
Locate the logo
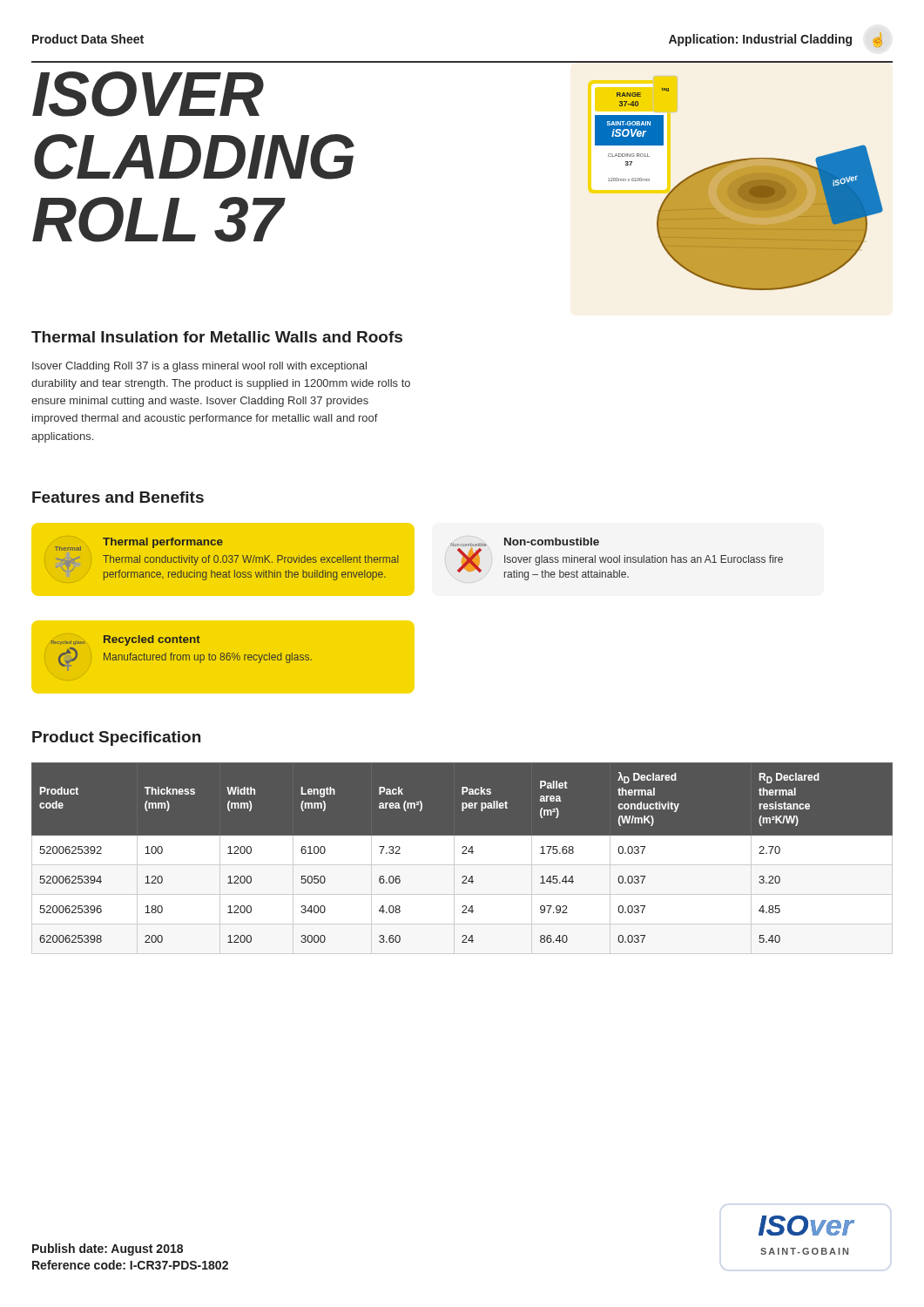(806, 1237)
